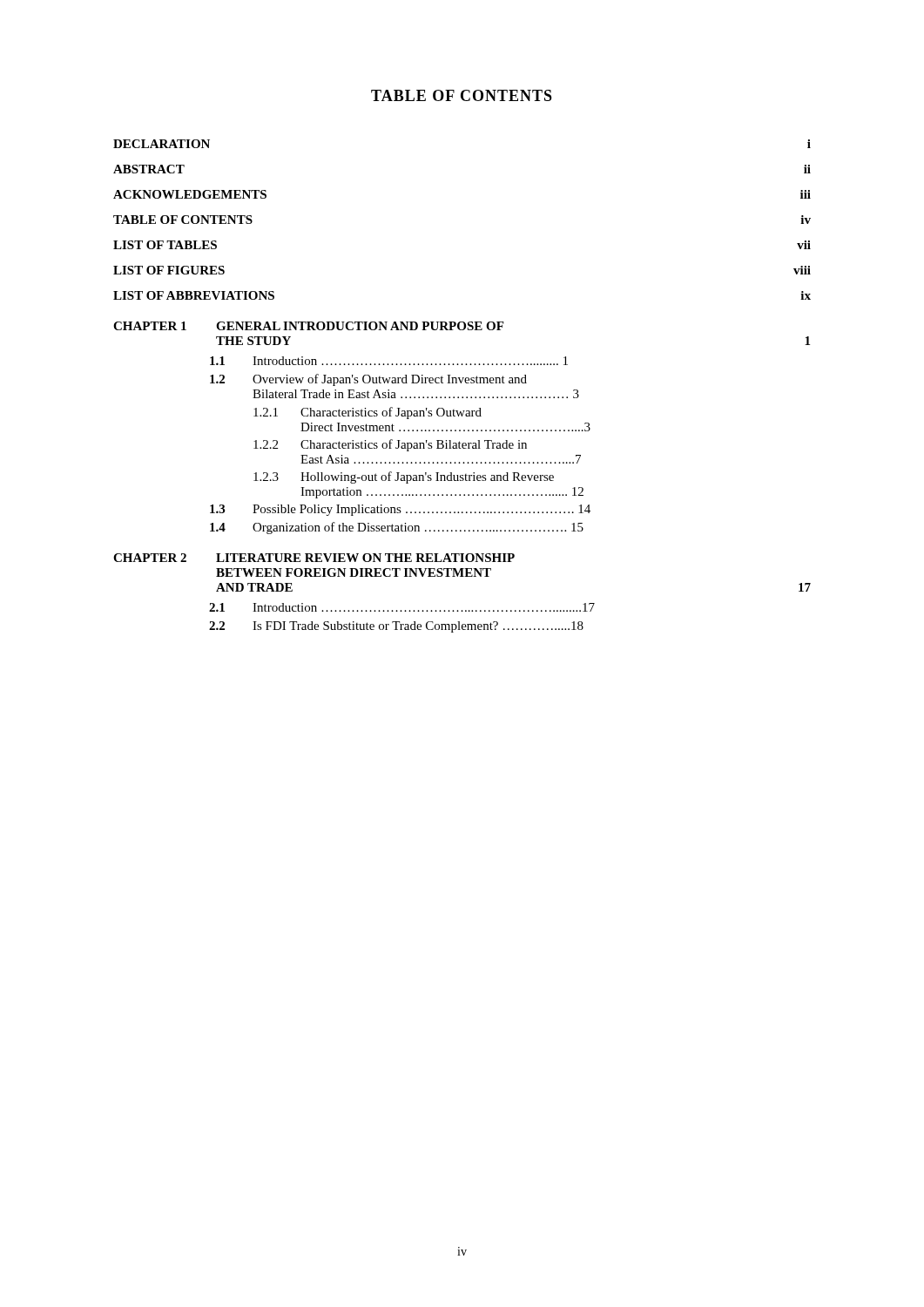Click where it says "LIST OF TABLES vii"
This screenshot has height=1307, width=924.
point(155,244)
